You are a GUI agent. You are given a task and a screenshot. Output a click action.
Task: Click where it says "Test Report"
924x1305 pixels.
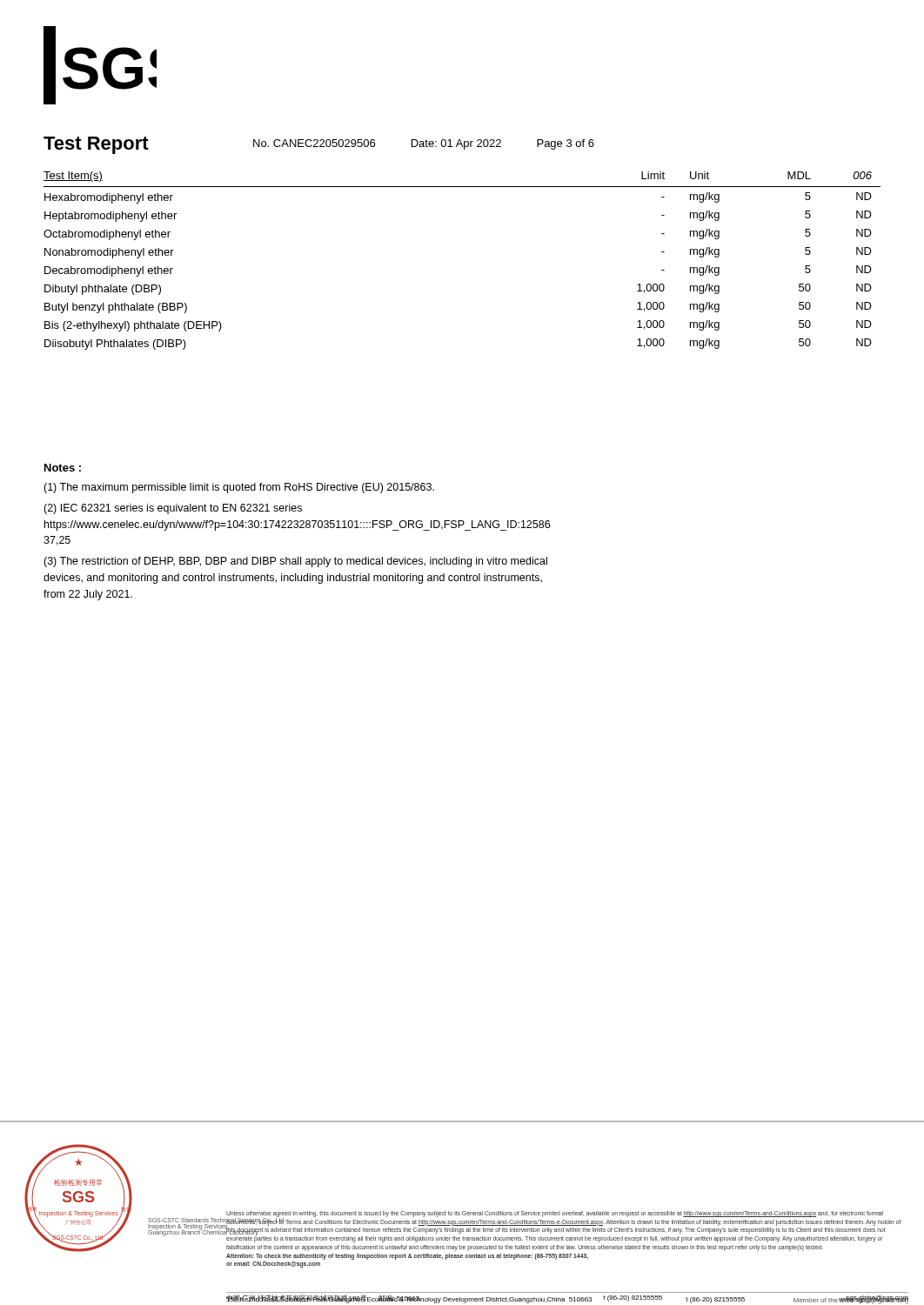coord(96,143)
